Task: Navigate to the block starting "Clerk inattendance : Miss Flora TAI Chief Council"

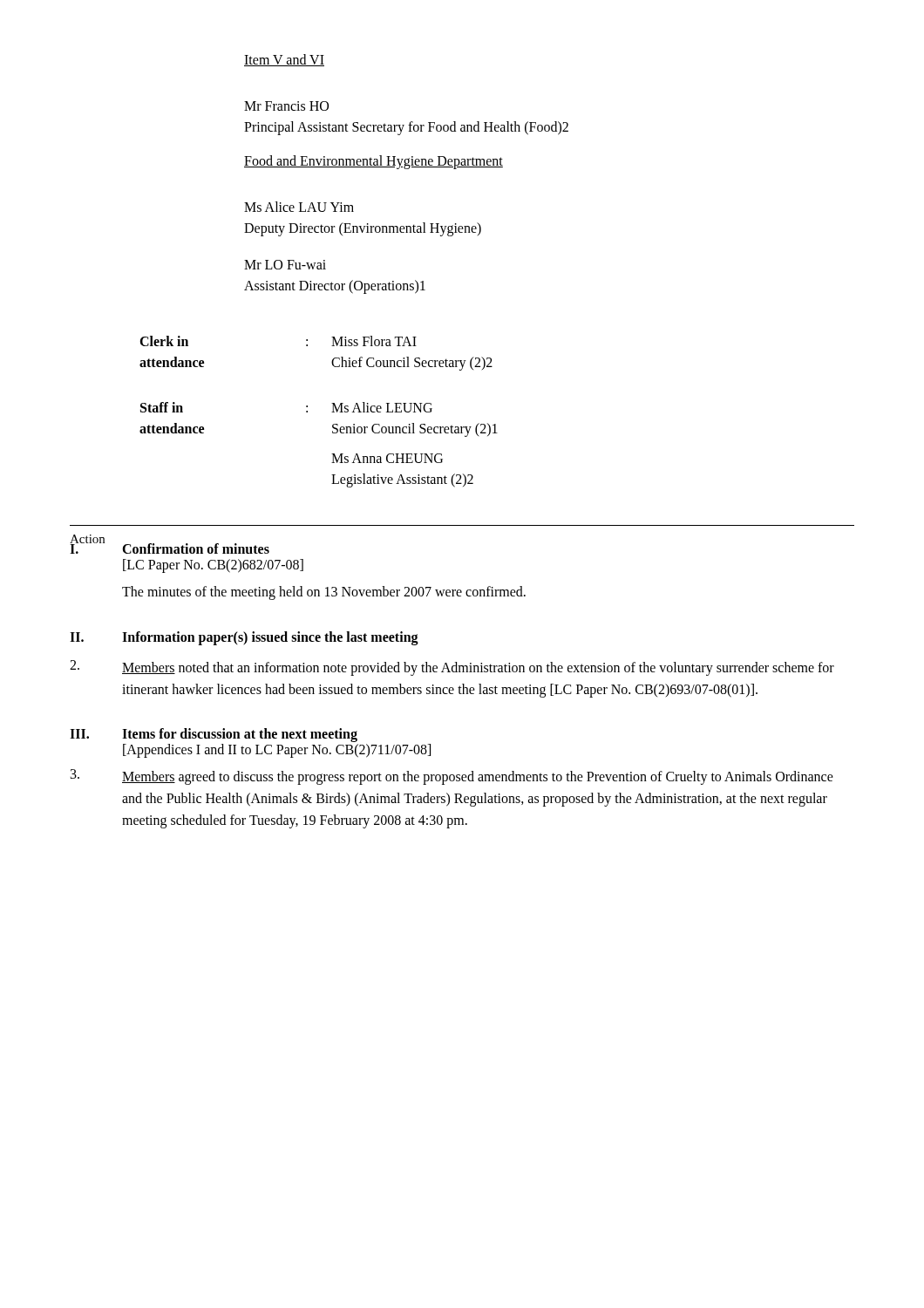Action: (497, 352)
